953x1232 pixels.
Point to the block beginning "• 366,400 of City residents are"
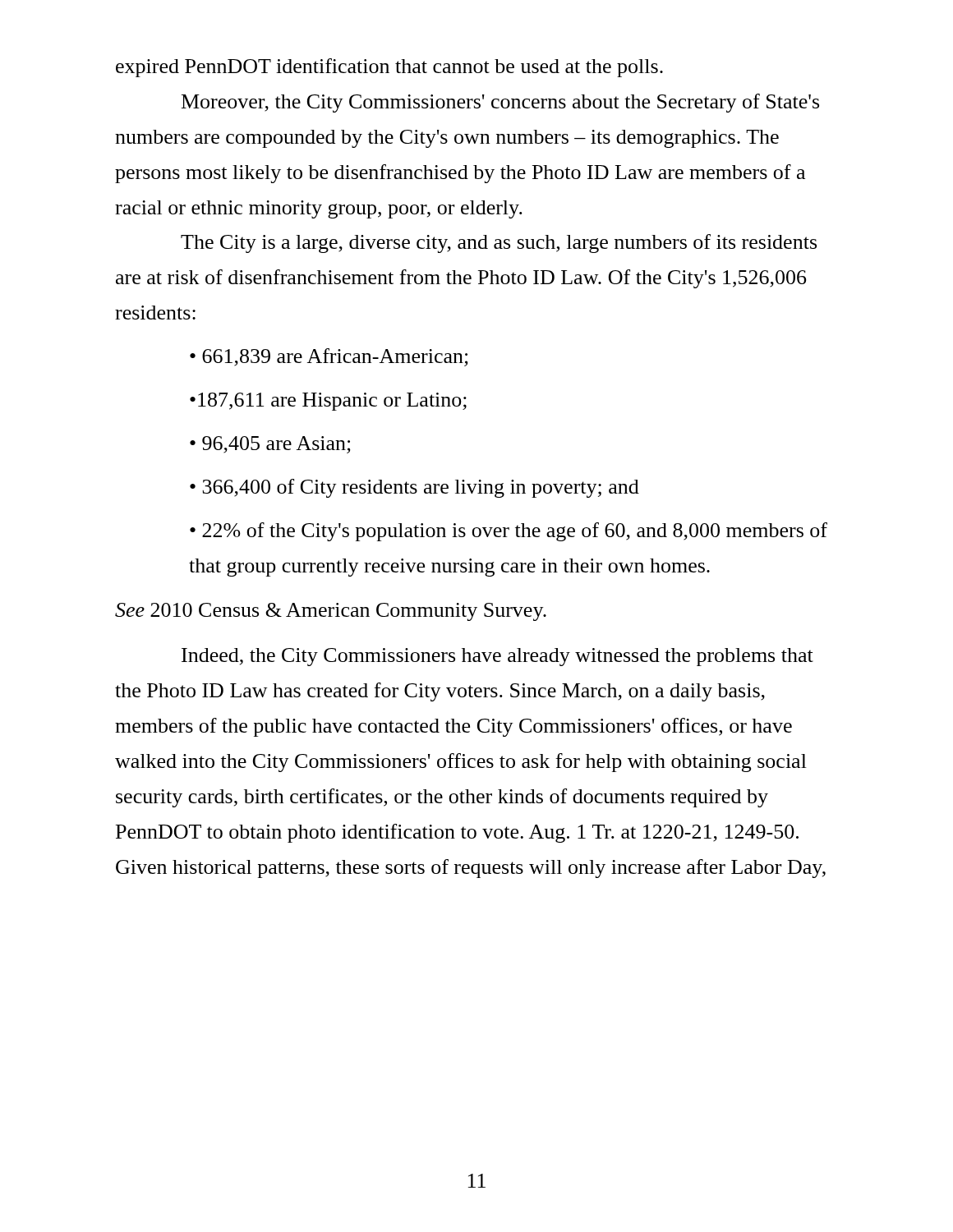[x=509, y=487]
